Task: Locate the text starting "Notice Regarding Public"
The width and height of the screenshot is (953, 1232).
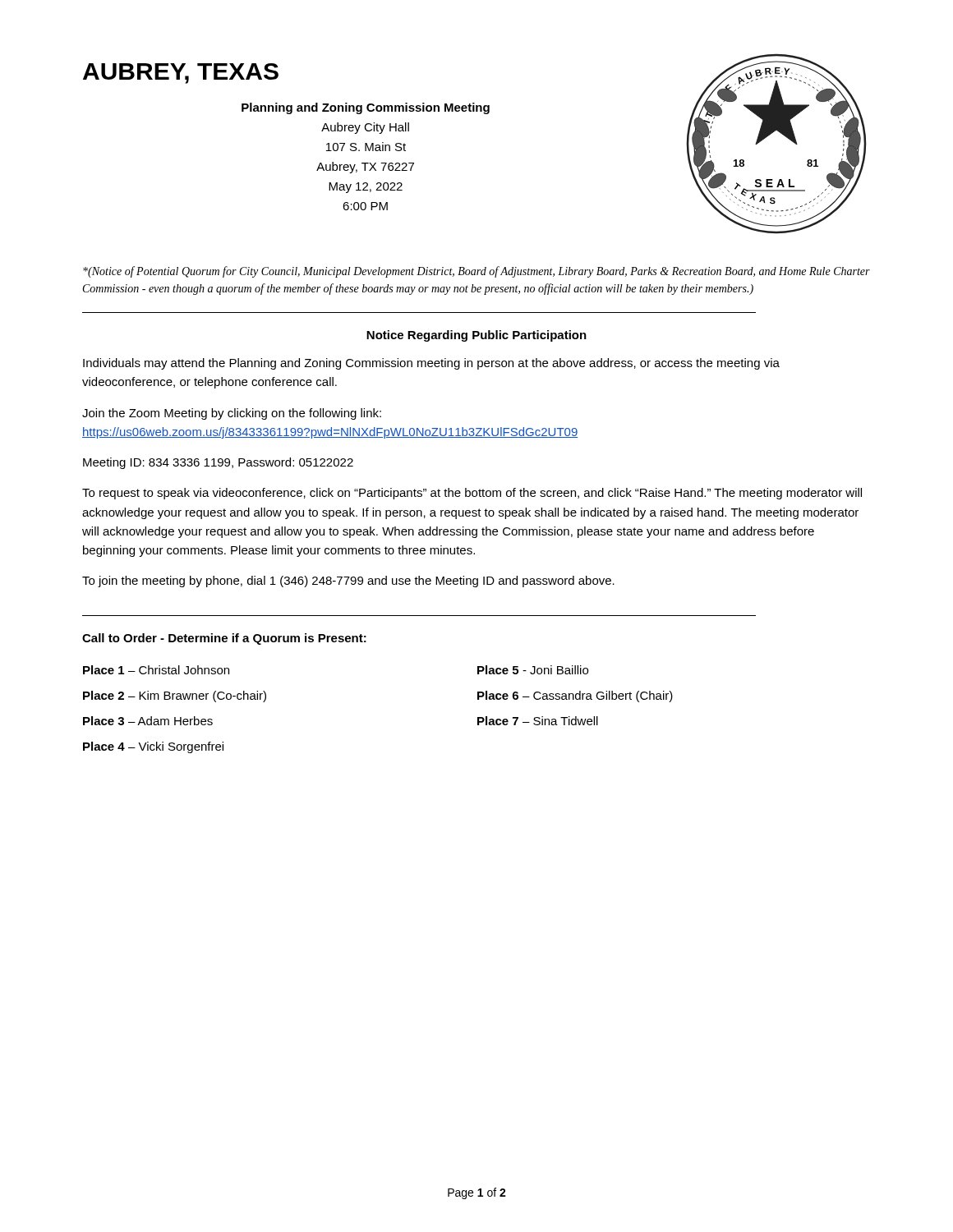Action: click(x=476, y=335)
